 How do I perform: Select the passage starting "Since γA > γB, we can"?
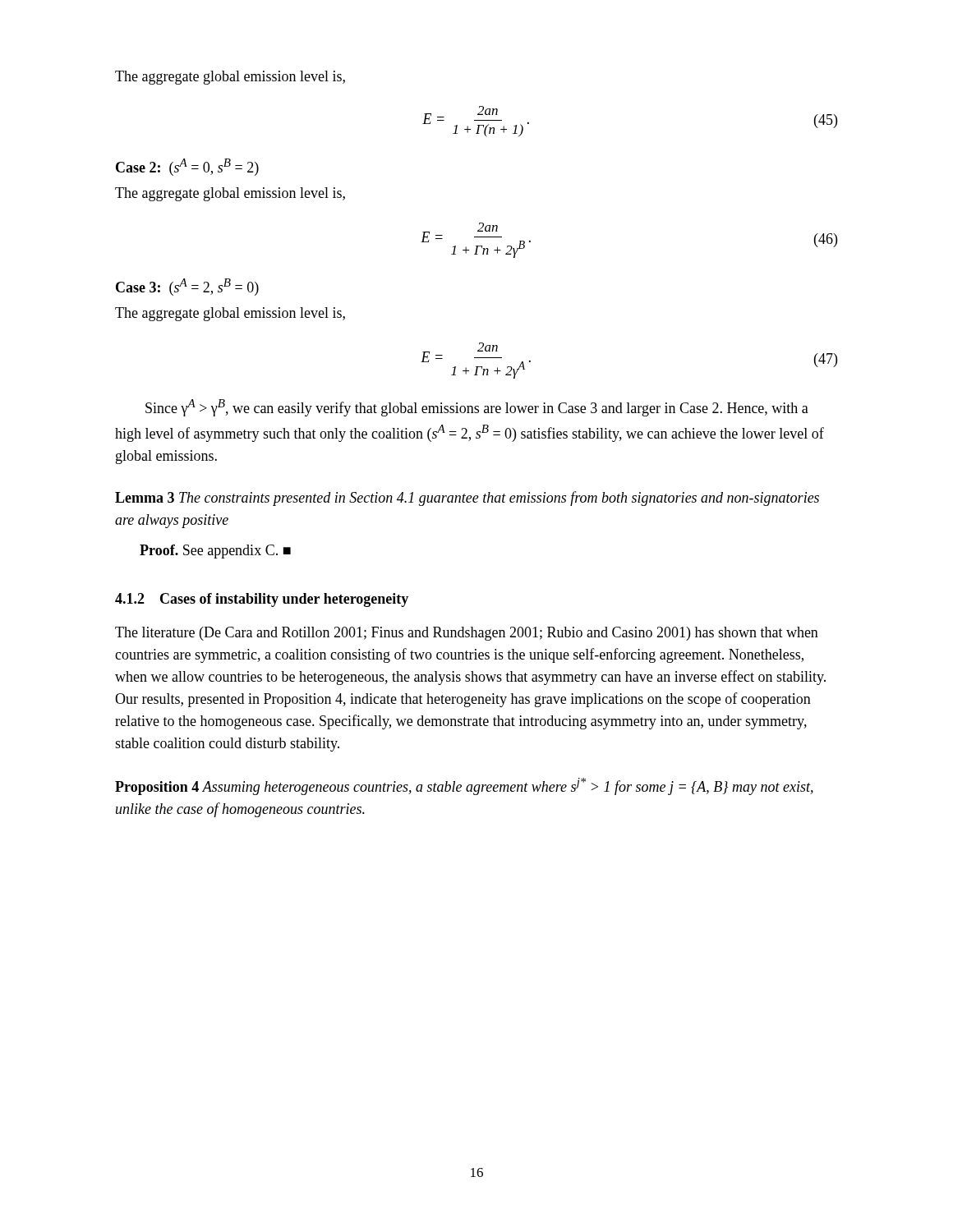pyautogui.click(x=469, y=430)
